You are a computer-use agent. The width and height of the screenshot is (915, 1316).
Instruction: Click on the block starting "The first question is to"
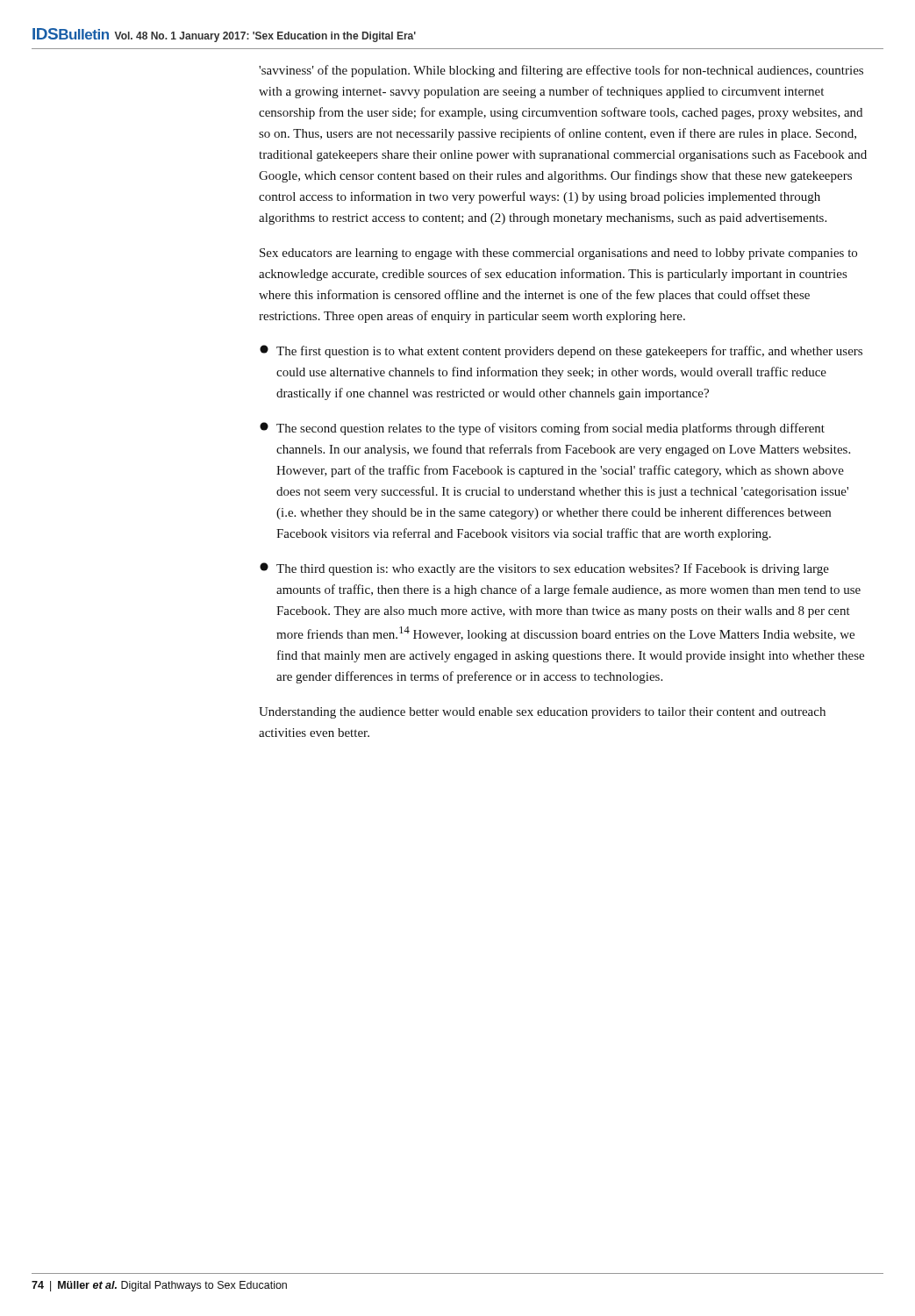click(x=563, y=372)
